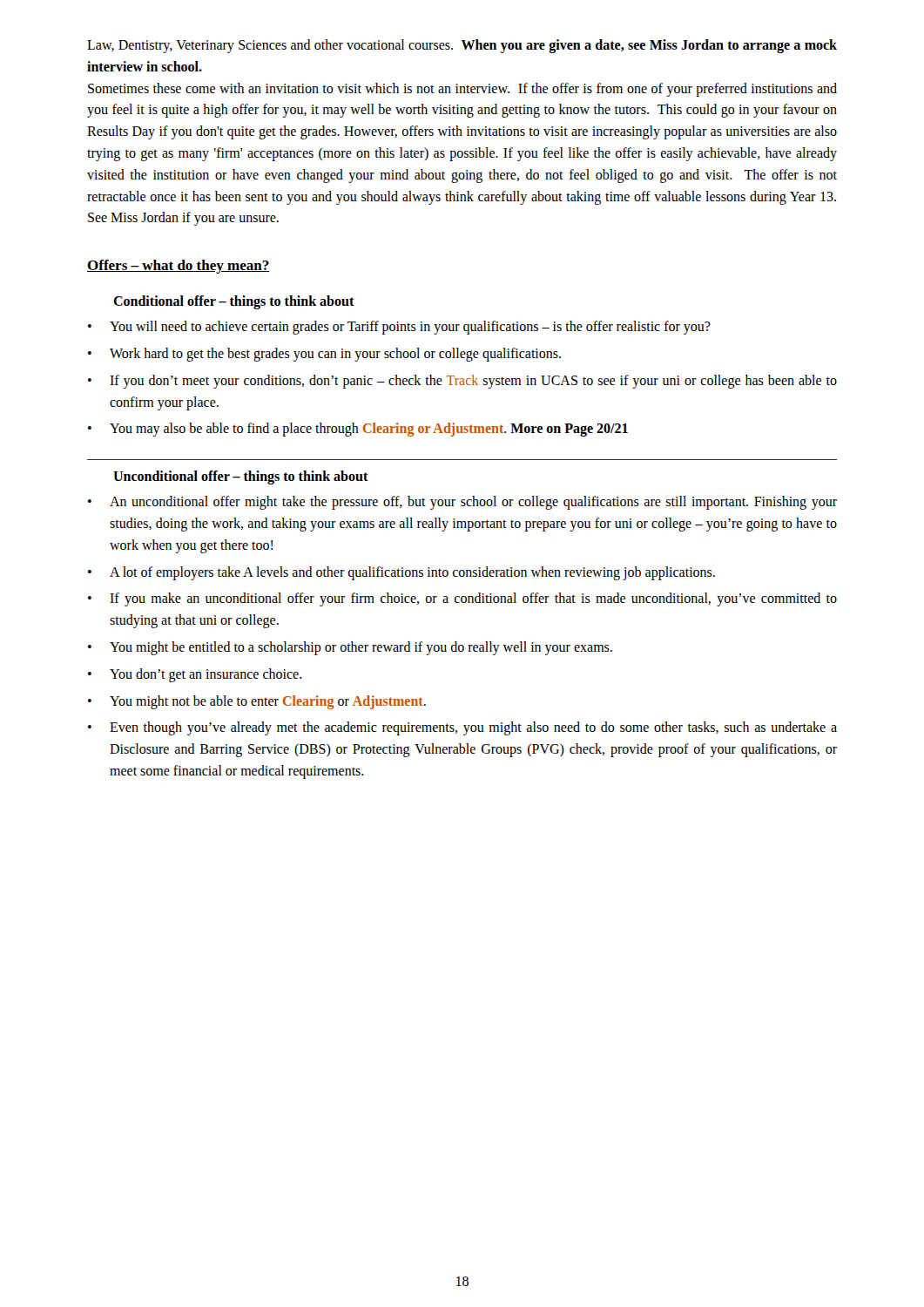This screenshot has width=924, height=1307.
Task: Click the section header that begins "Unconditional offer –"
Action: pos(240,476)
